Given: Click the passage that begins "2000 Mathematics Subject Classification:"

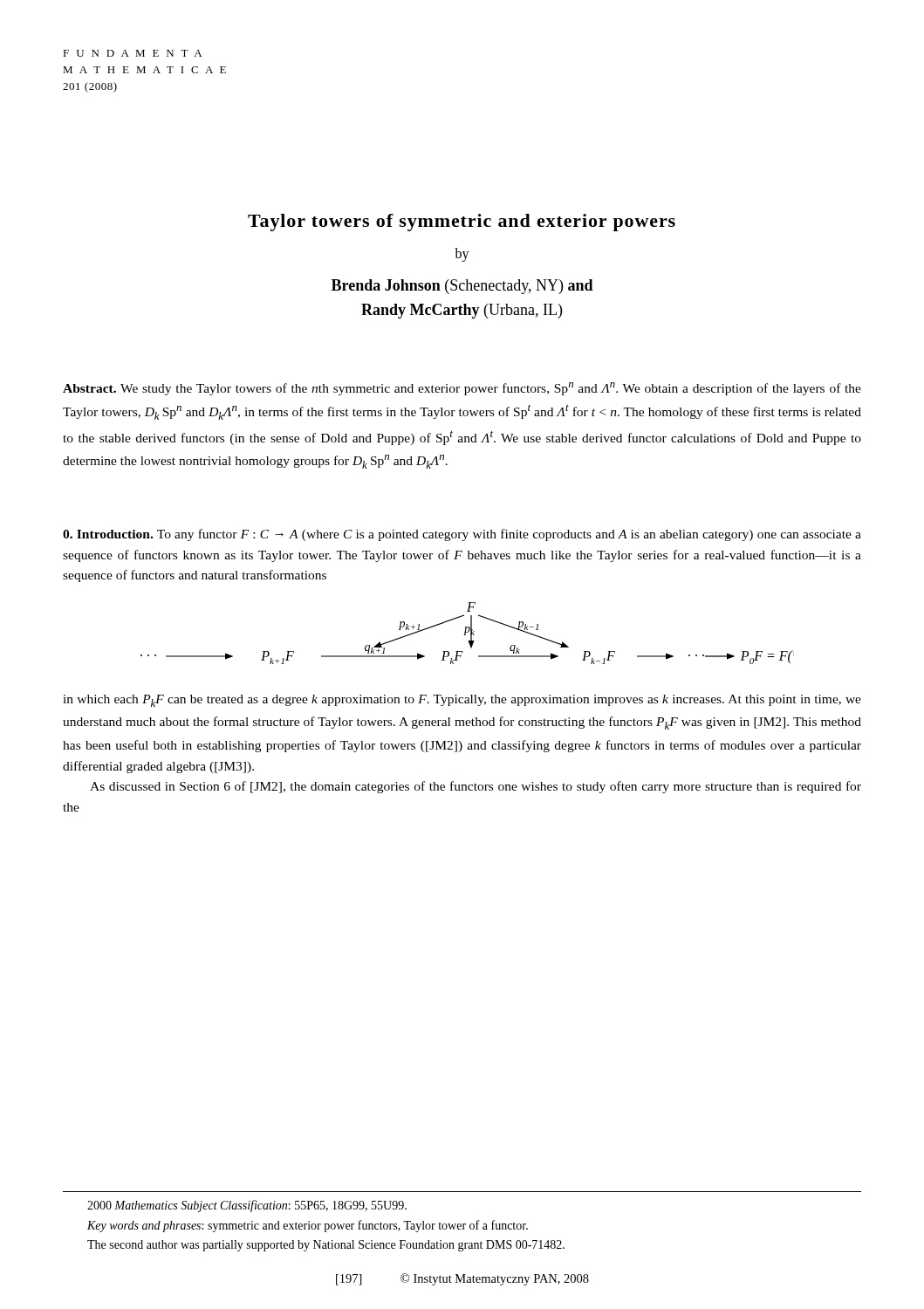Looking at the screenshot, I should coord(462,1226).
